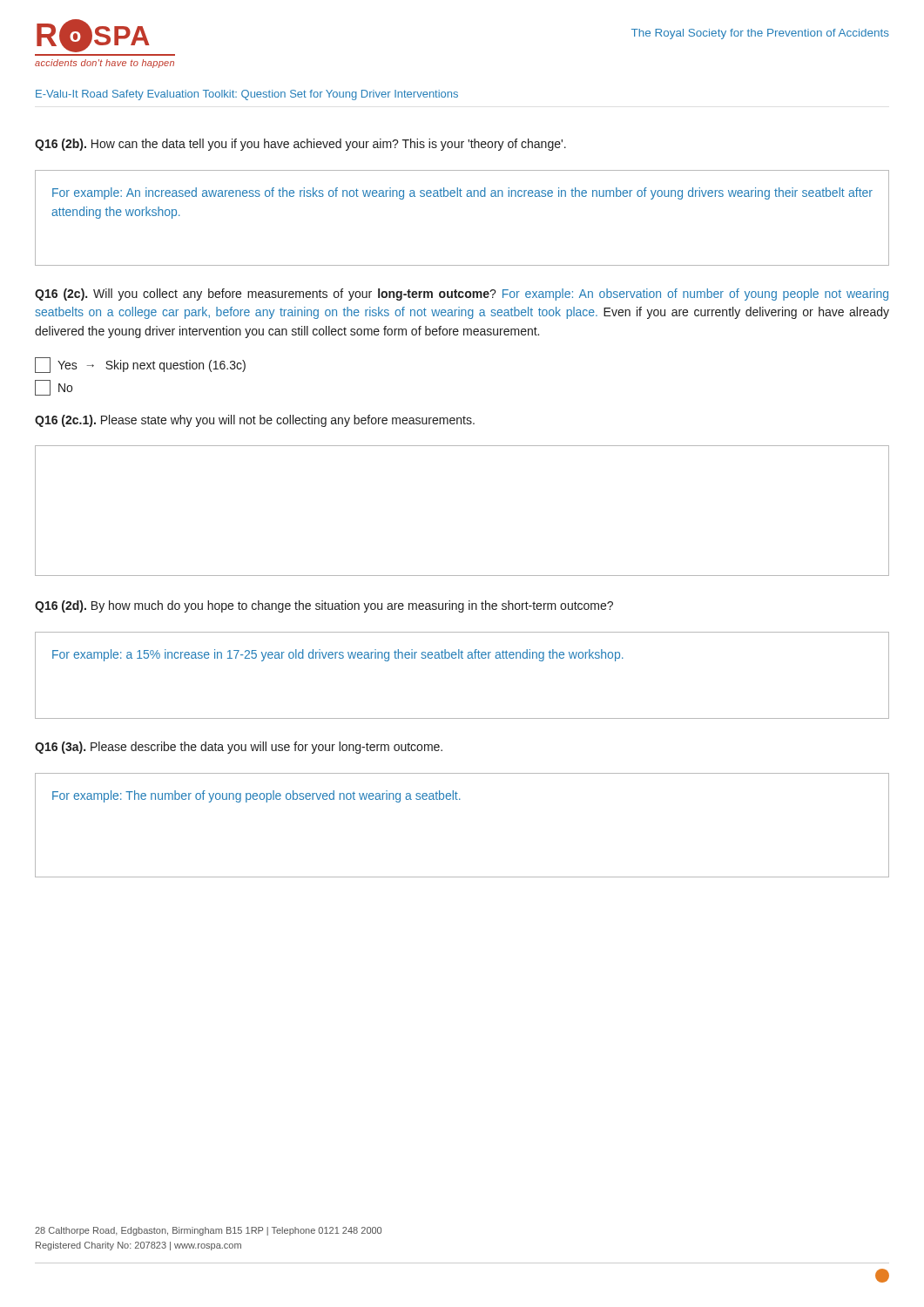Viewport: 924px width, 1307px height.
Task: Navigate to the text starting "Q16 (2b). How"
Action: coord(462,144)
